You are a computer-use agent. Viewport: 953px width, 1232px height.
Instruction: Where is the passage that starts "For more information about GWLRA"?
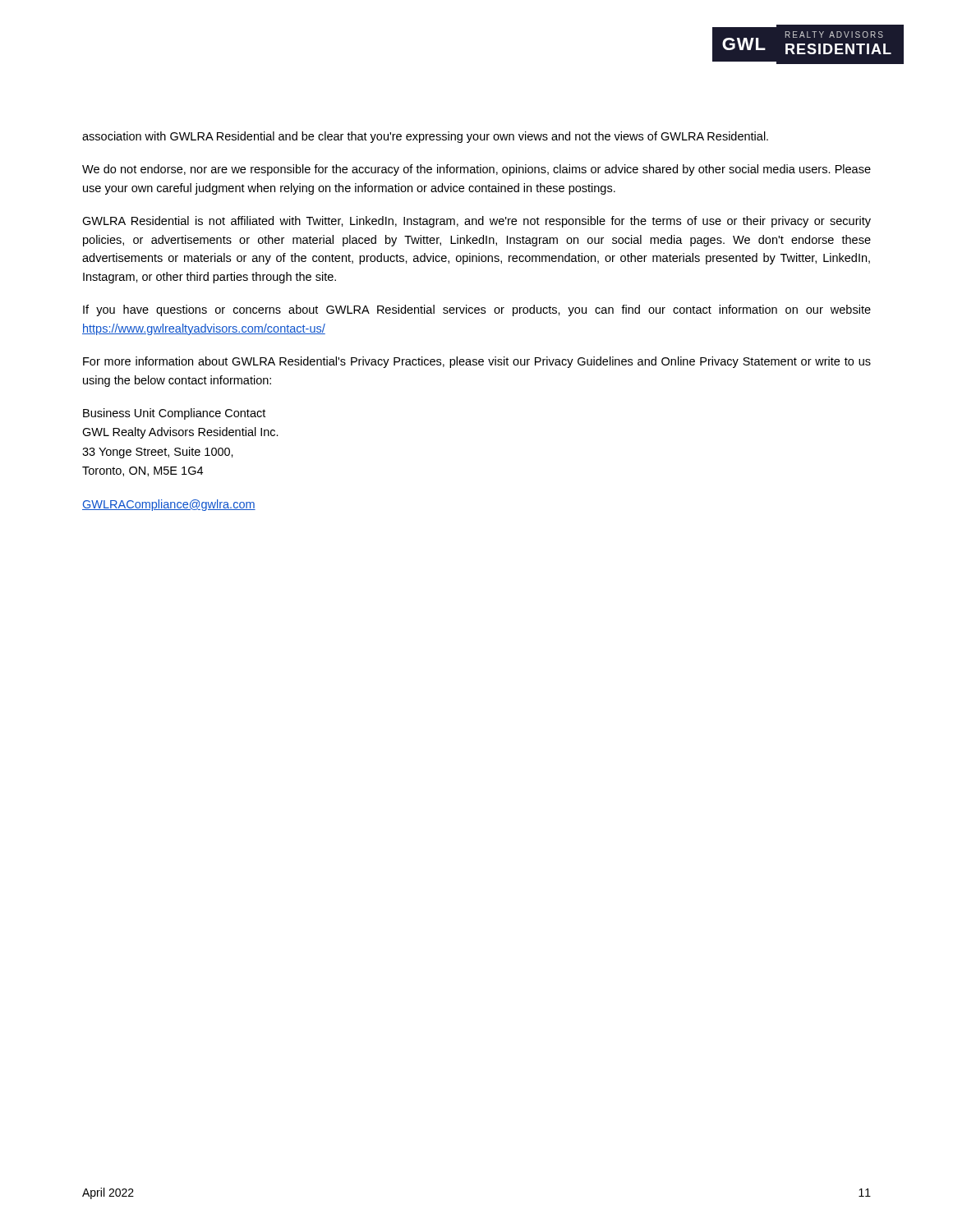[x=476, y=371]
